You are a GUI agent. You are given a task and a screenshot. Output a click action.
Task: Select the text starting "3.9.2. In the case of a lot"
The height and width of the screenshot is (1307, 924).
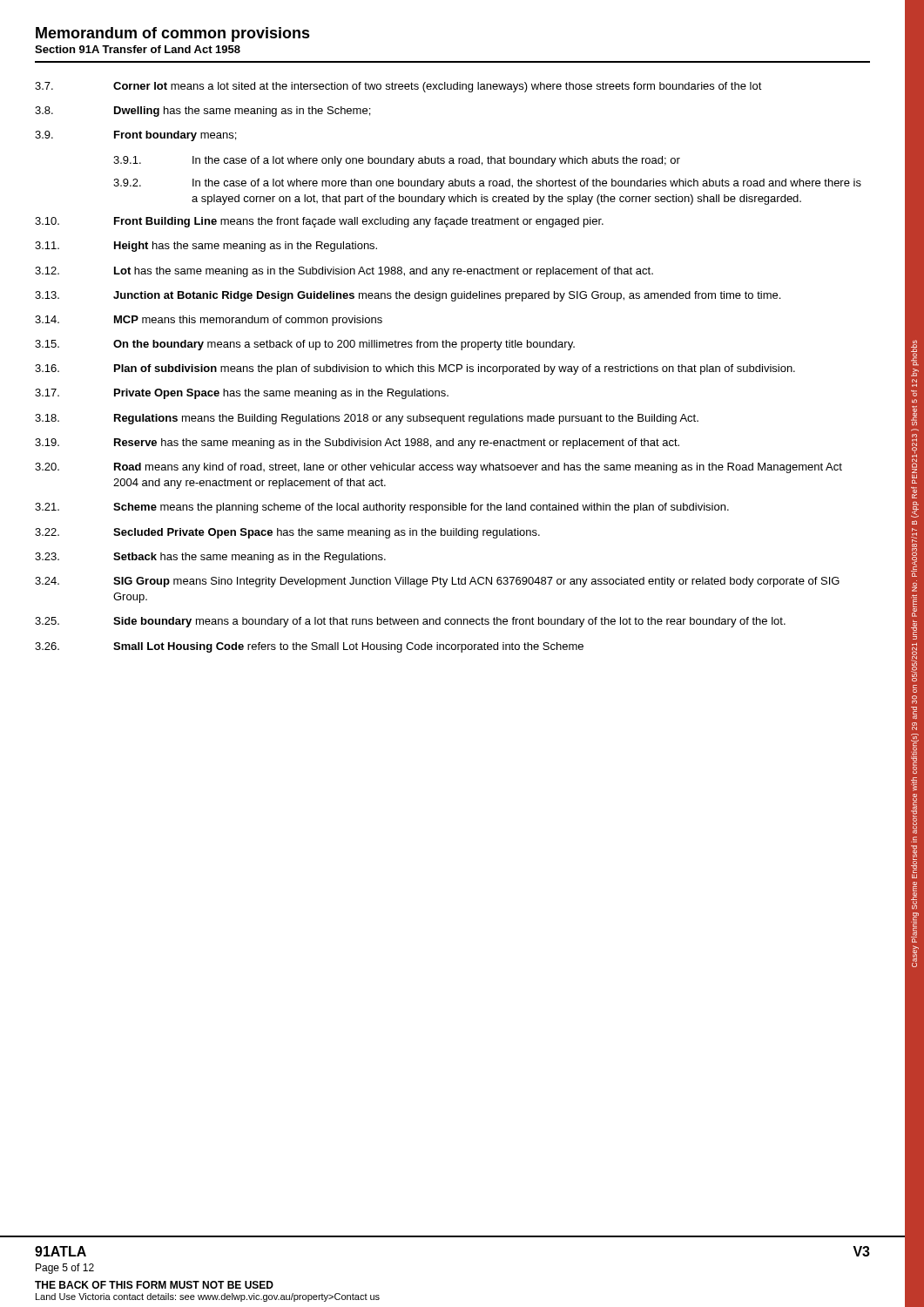point(492,191)
